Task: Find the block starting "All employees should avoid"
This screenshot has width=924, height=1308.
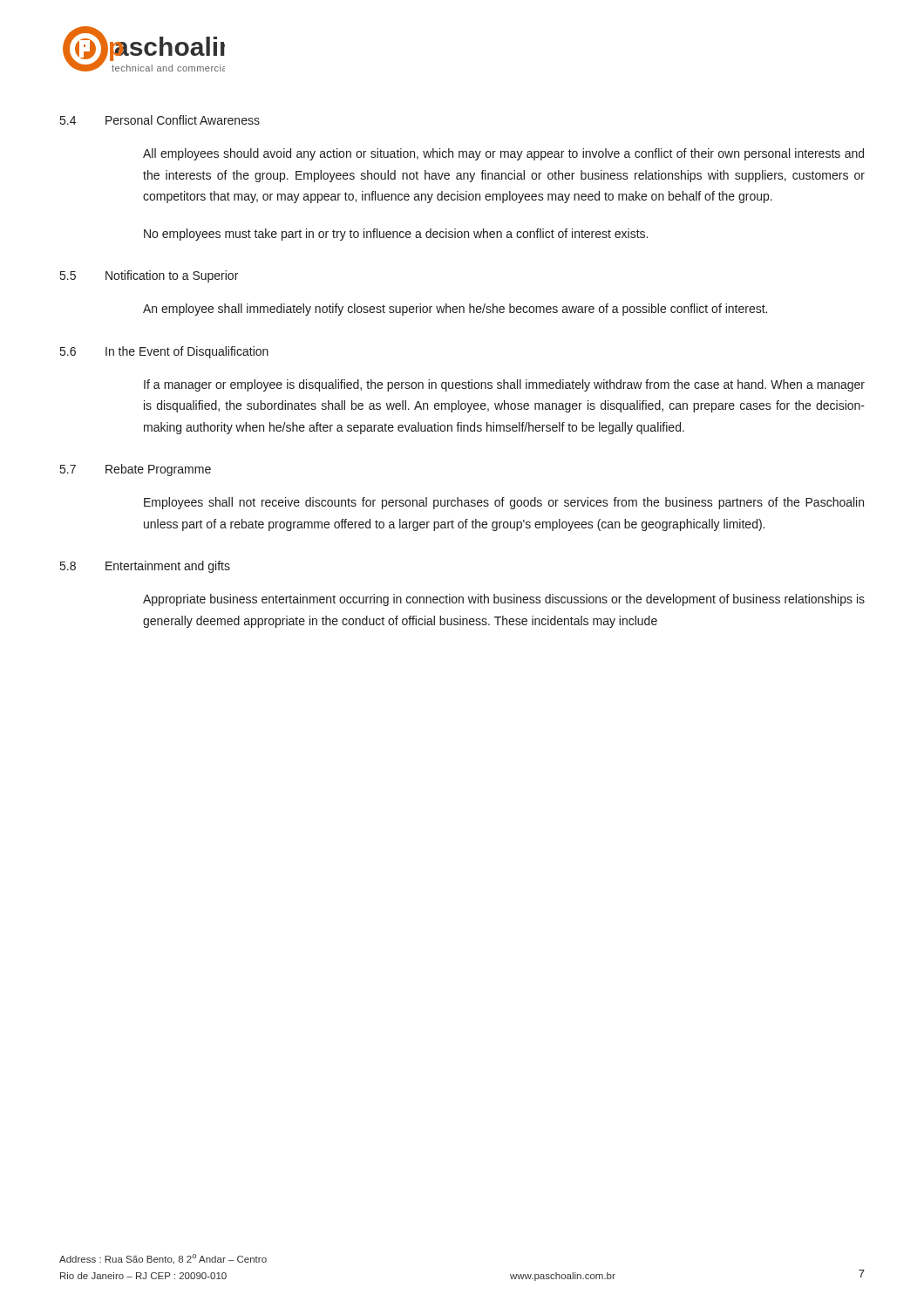Action: [x=504, y=194]
